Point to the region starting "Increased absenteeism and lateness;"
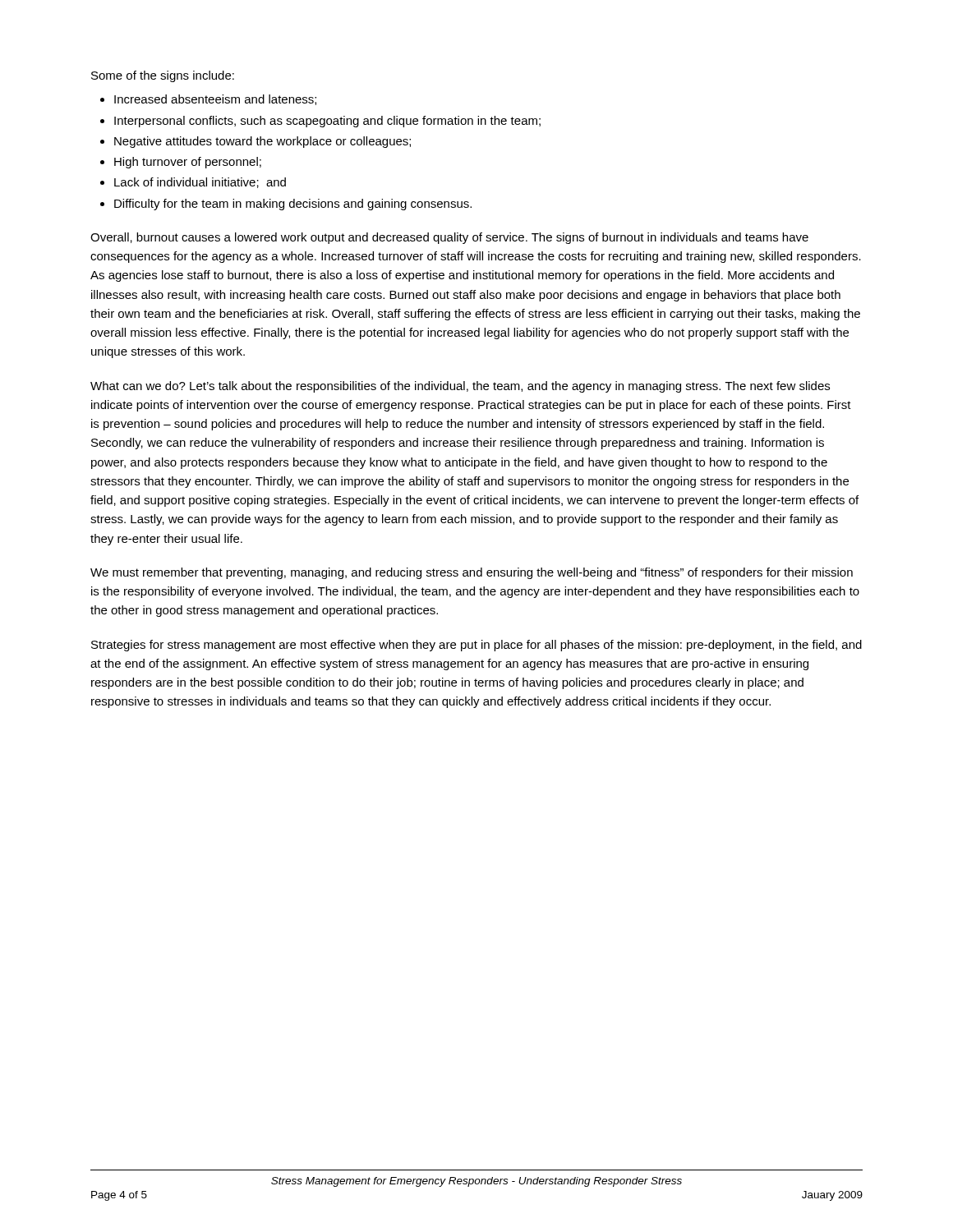This screenshot has width=953, height=1232. pyautogui.click(x=215, y=99)
